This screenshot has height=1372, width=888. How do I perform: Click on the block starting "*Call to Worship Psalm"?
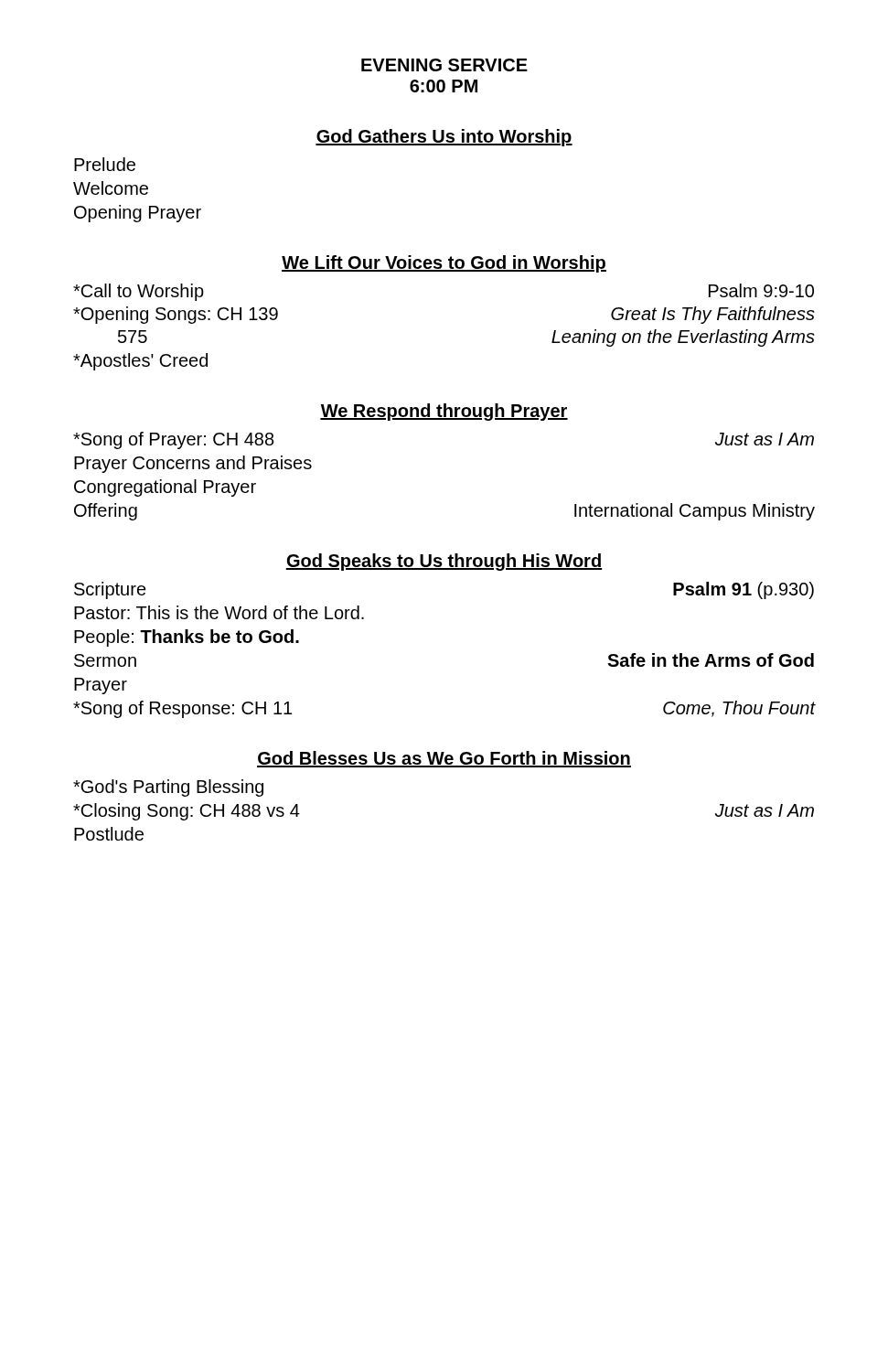click(x=129, y=292)
